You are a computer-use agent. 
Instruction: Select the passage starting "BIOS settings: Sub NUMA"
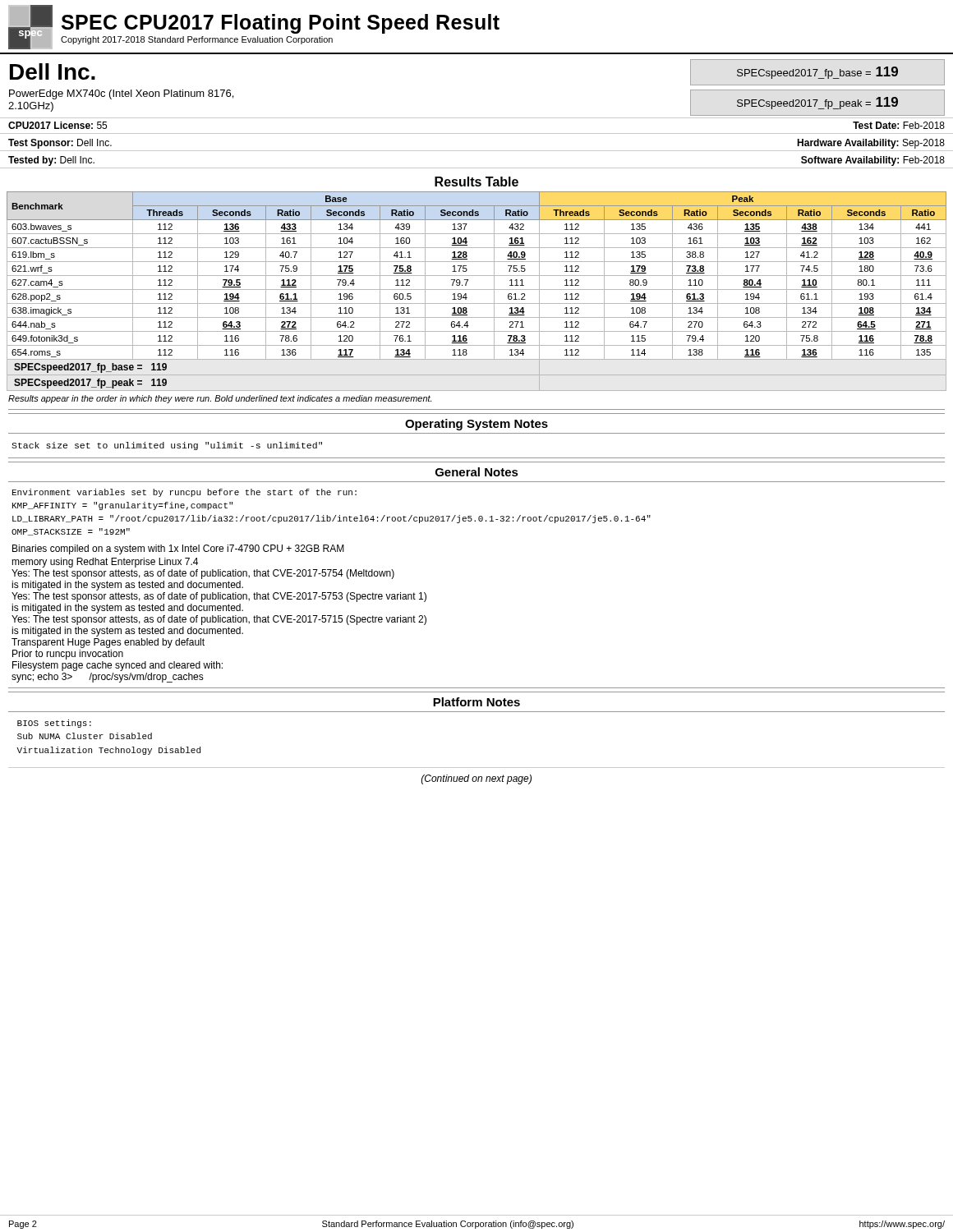(54, 724)
